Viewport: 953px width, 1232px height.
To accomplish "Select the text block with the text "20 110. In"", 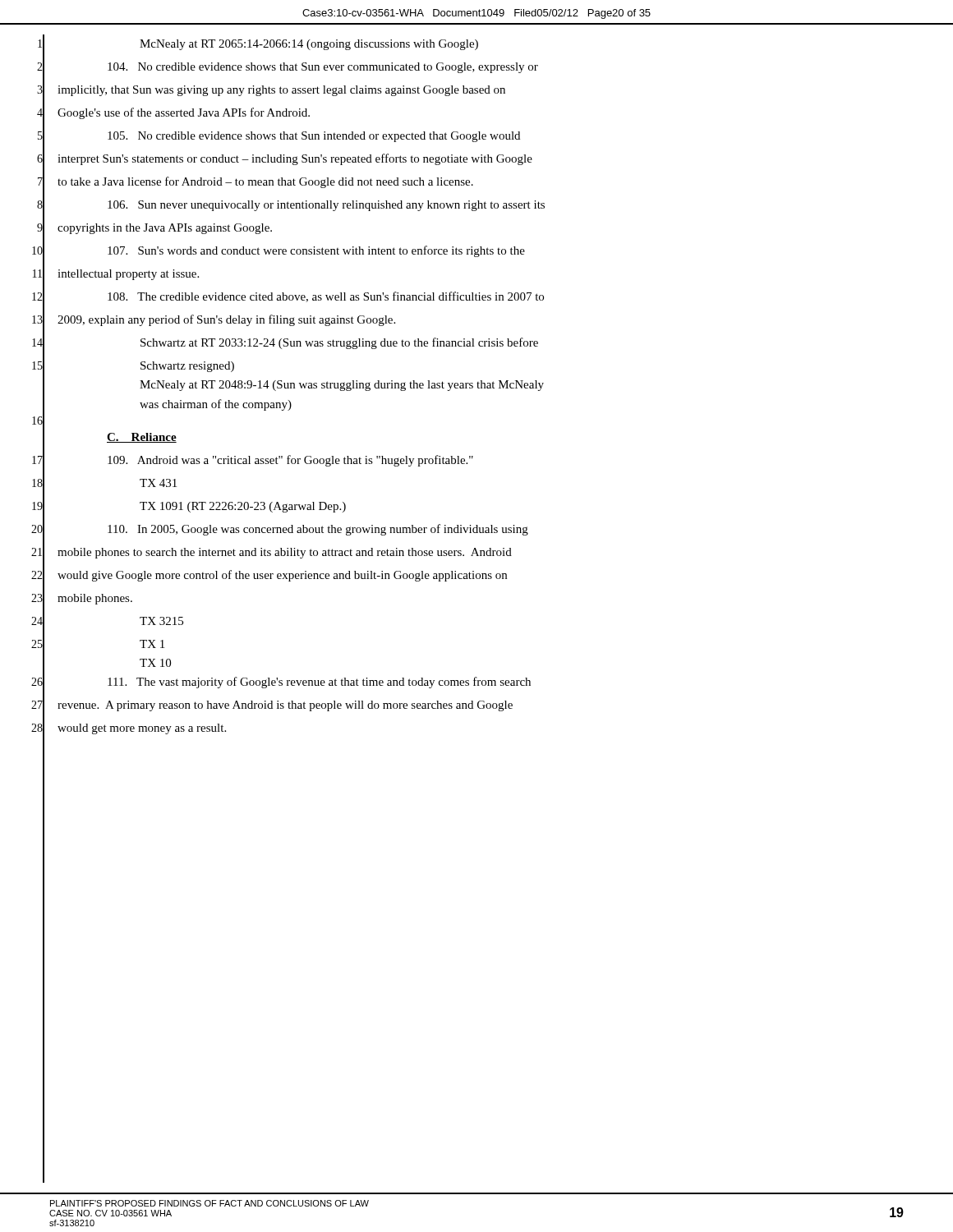I will (476, 529).
